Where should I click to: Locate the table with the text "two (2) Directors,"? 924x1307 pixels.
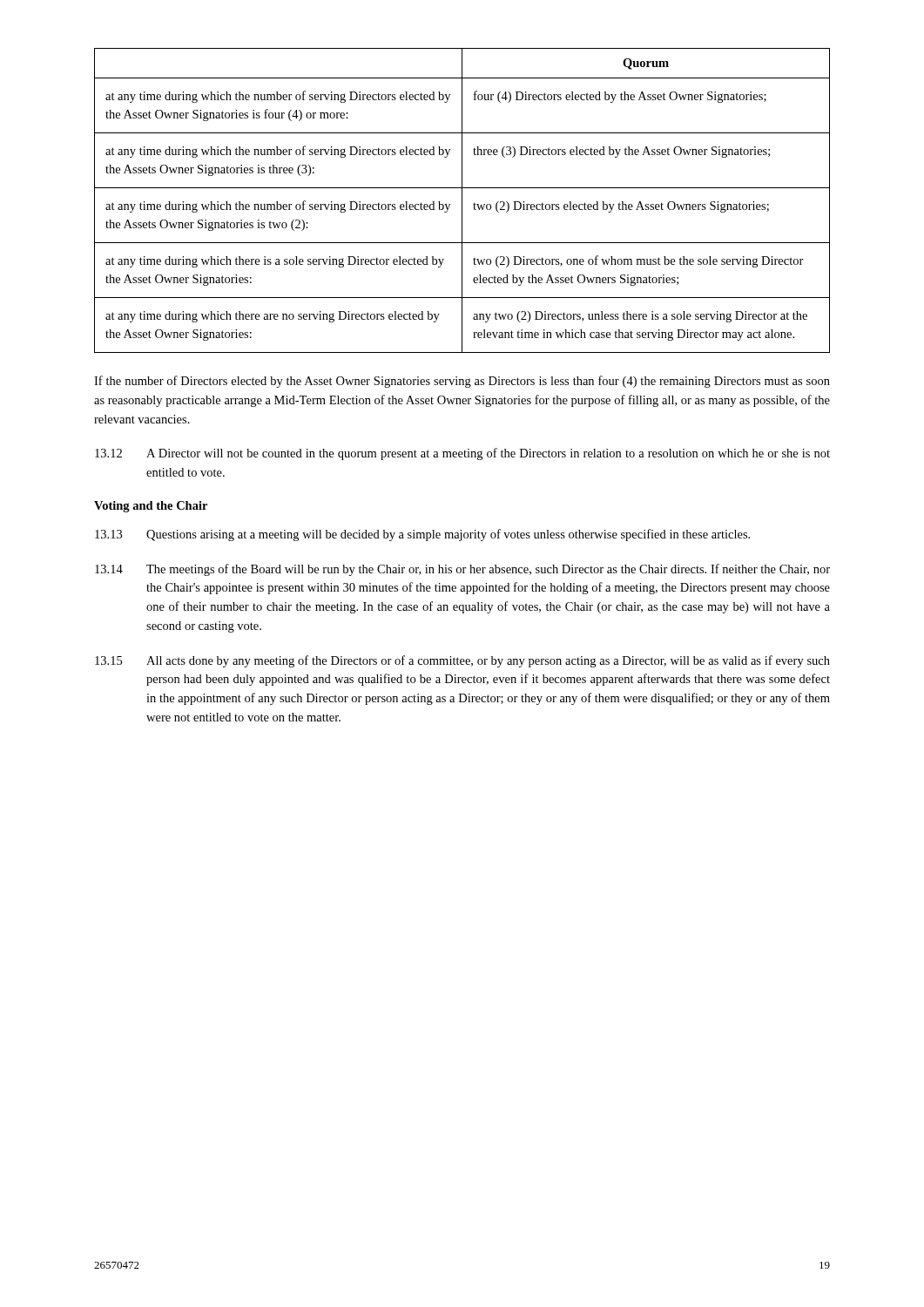coord(462,200)
